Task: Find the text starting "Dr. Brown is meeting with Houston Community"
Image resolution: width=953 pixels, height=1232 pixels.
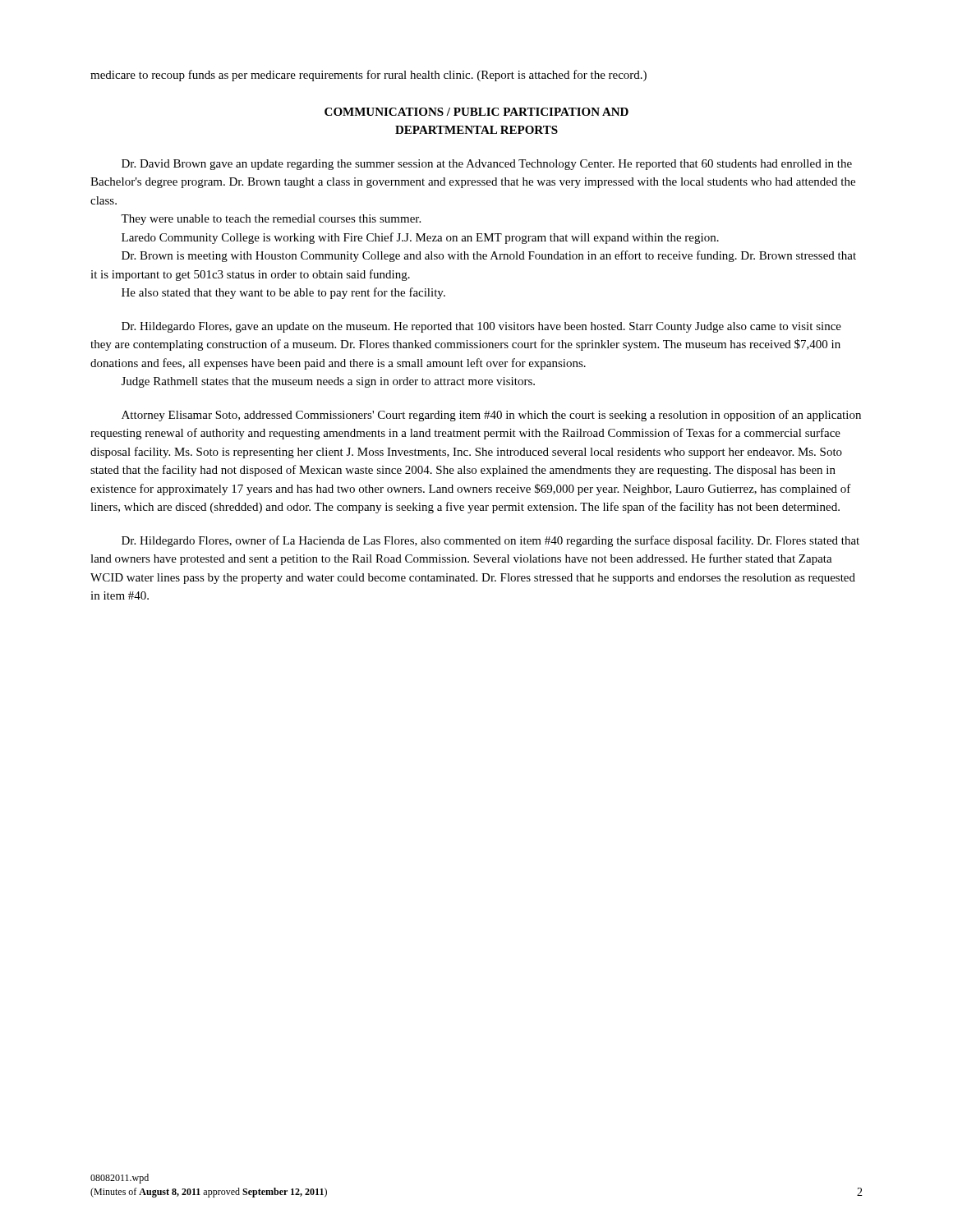Action: click(476, 265)
